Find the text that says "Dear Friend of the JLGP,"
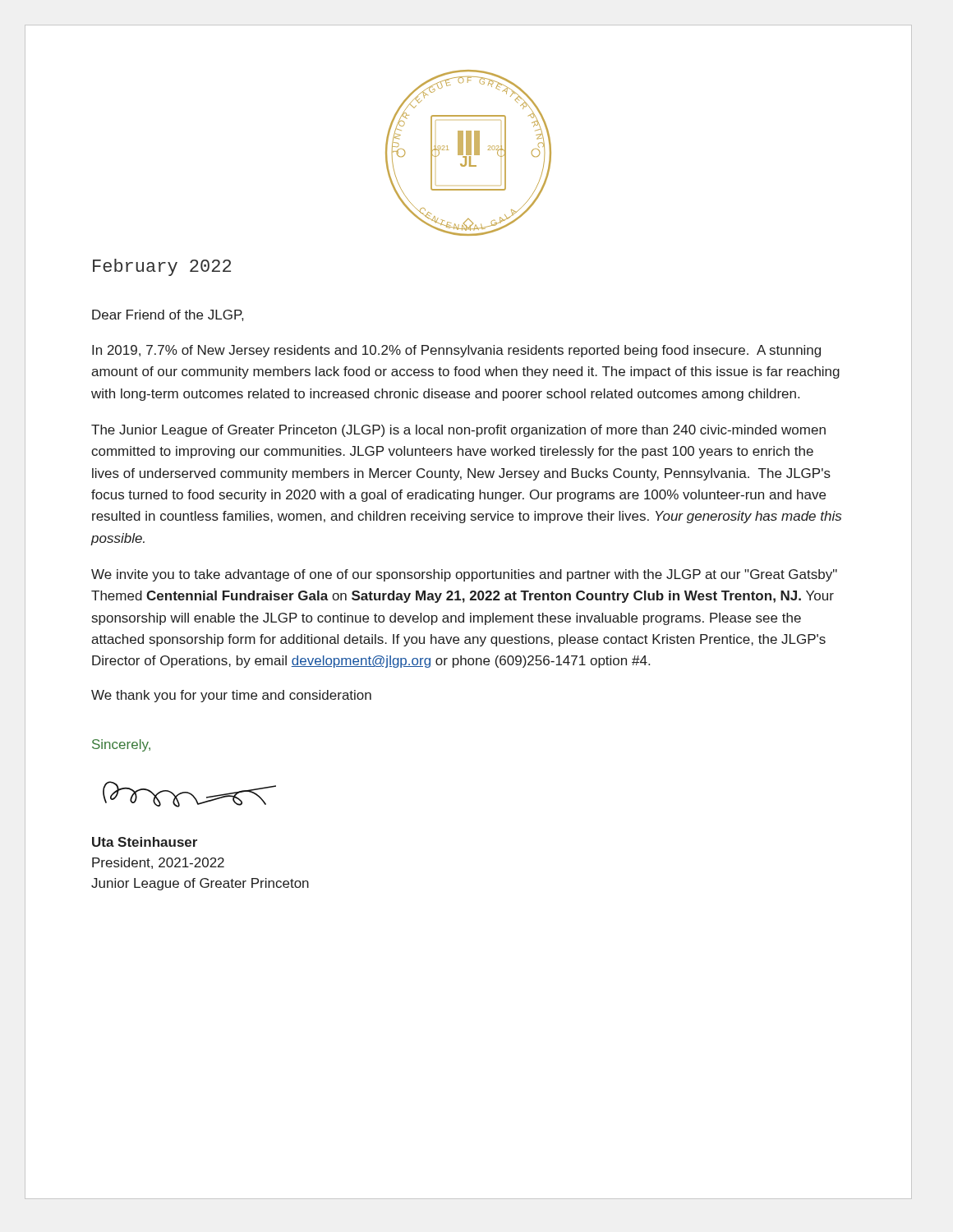This screenshot has height=1232, width=953. coord(168,315)
